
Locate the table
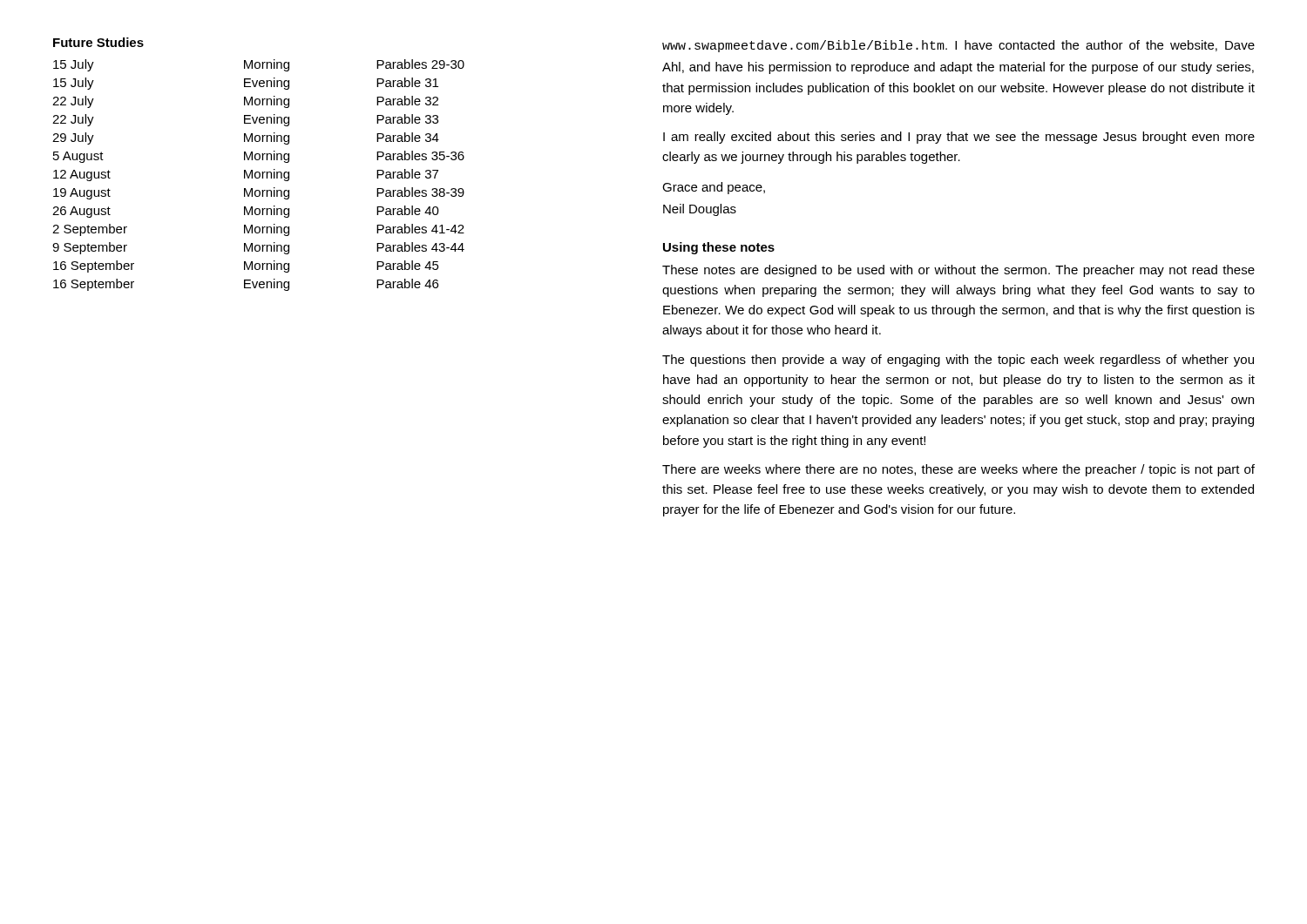click(x=296, y=174)
